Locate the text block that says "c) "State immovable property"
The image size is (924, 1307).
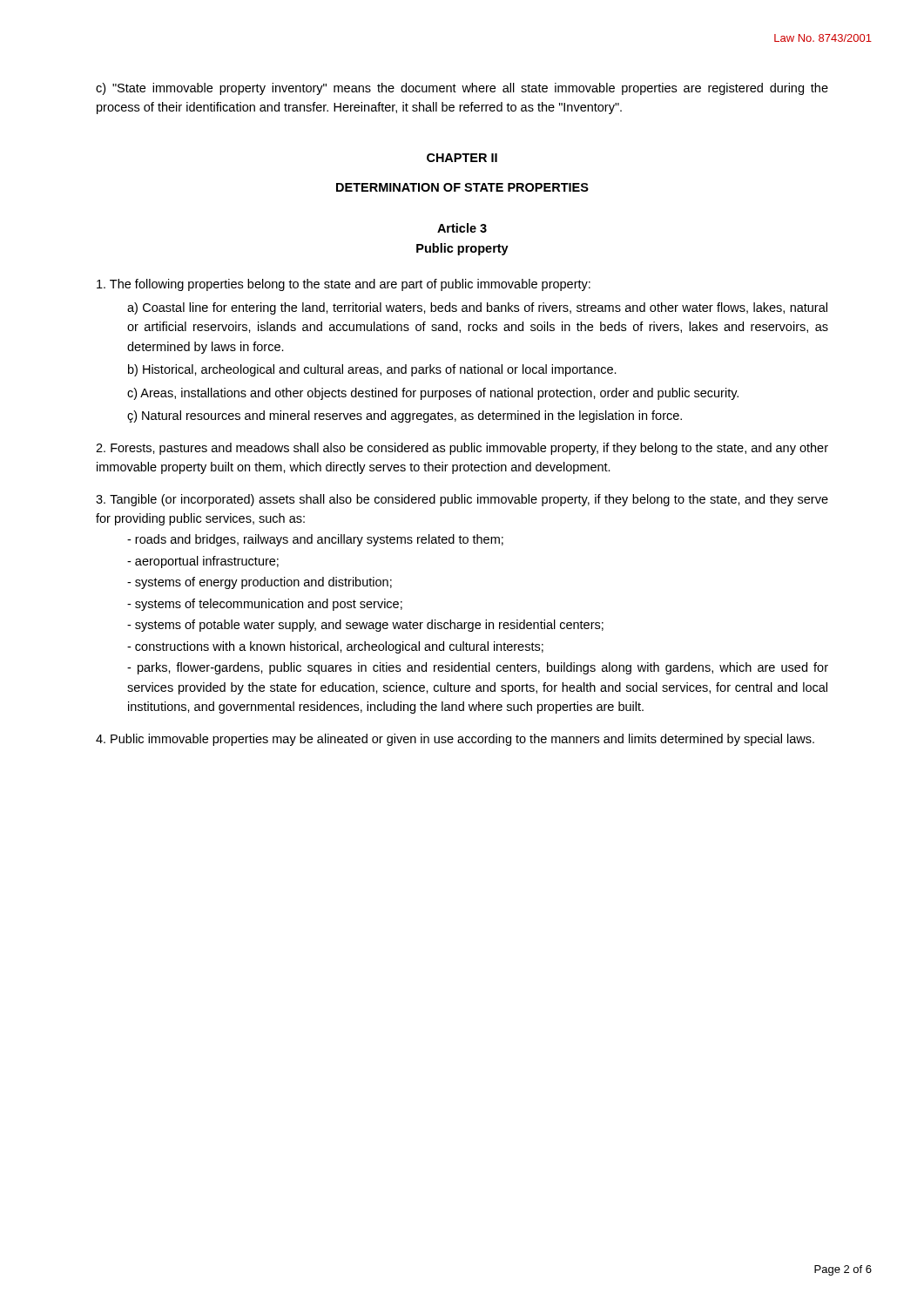(x=462, y=98)
